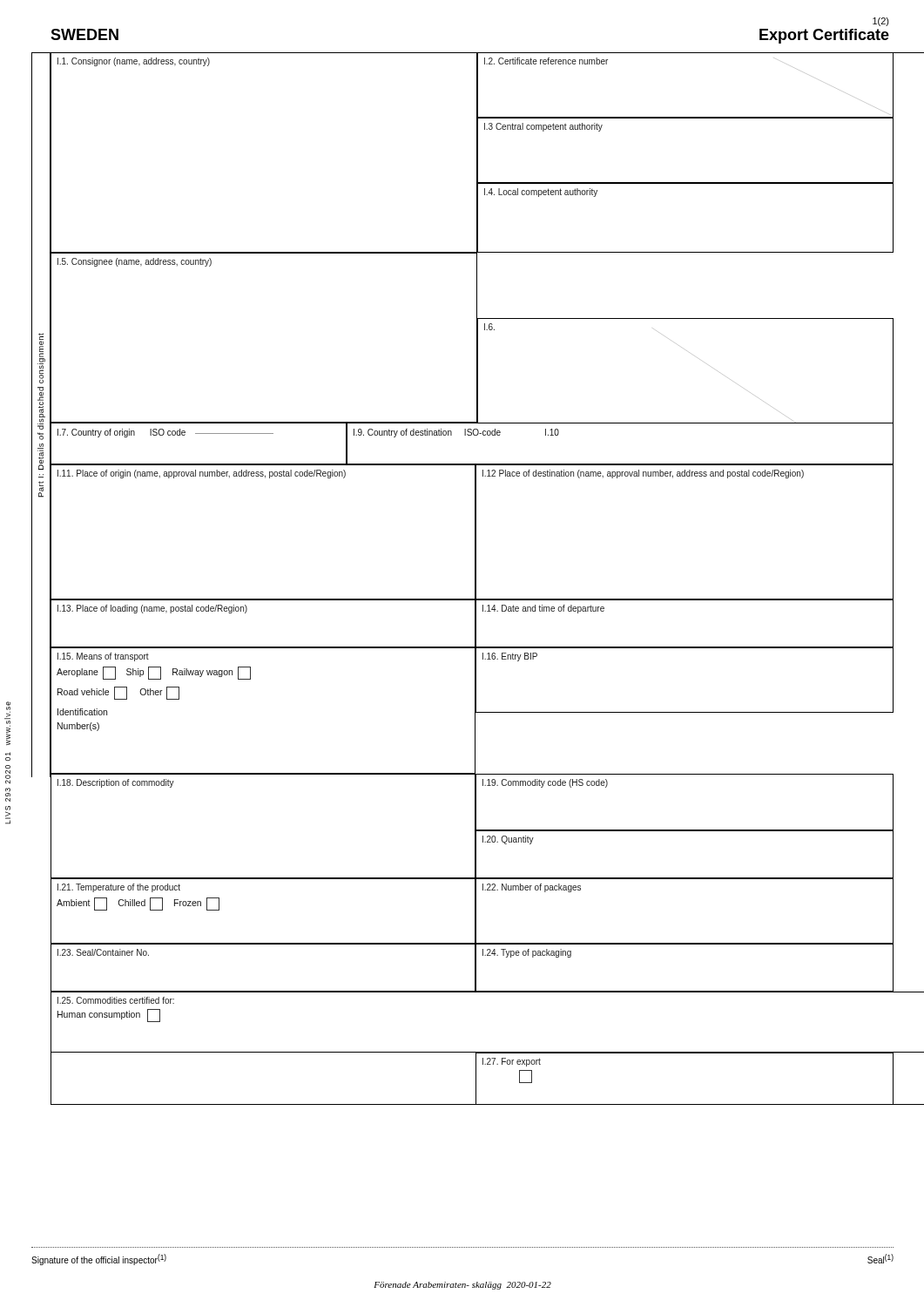Locate the text containing "I.9. Country of destination ISO-code I.10"
The image size is (924, 1307).
[456, 433]
